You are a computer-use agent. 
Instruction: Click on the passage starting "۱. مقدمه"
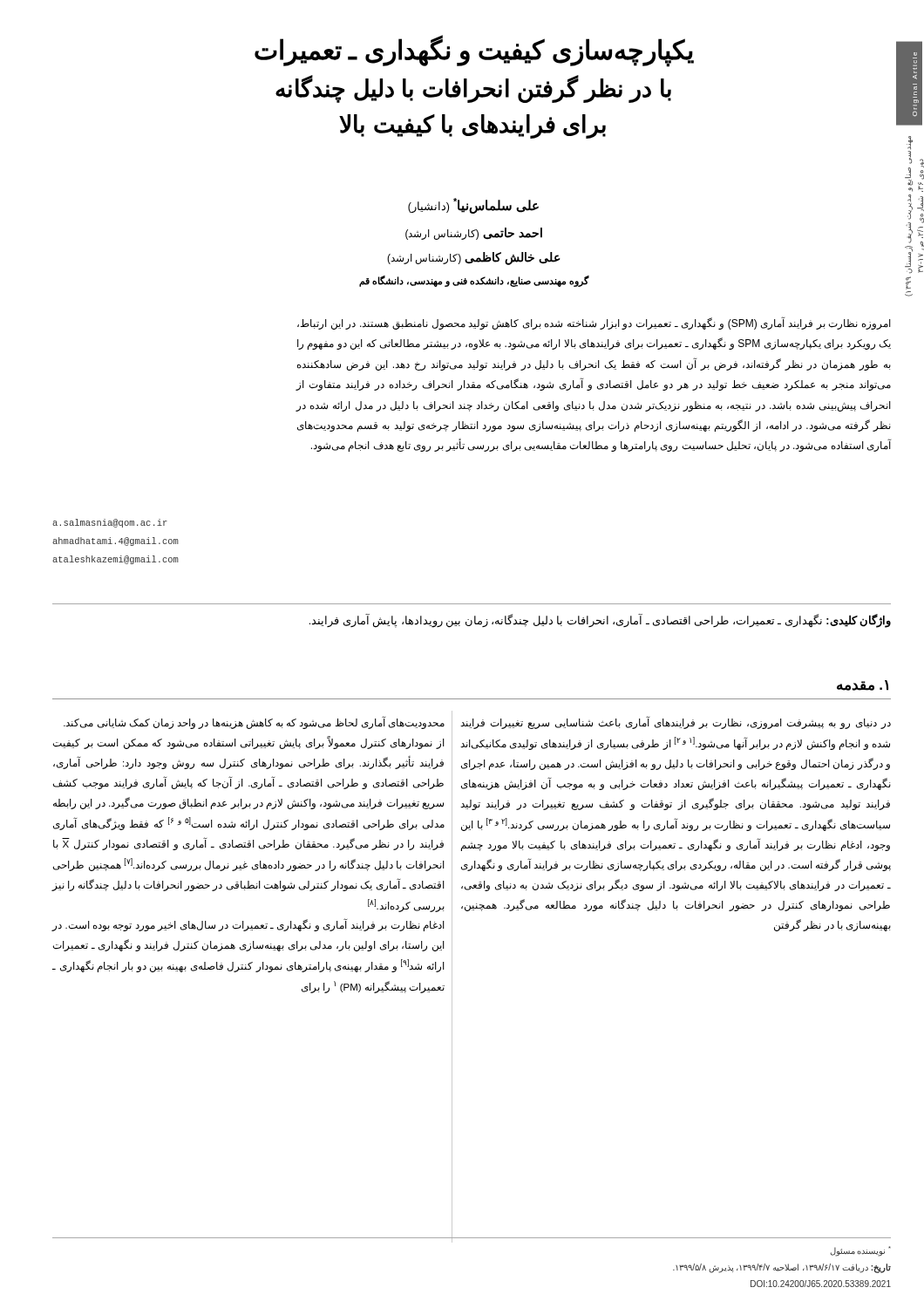(863, 685)
